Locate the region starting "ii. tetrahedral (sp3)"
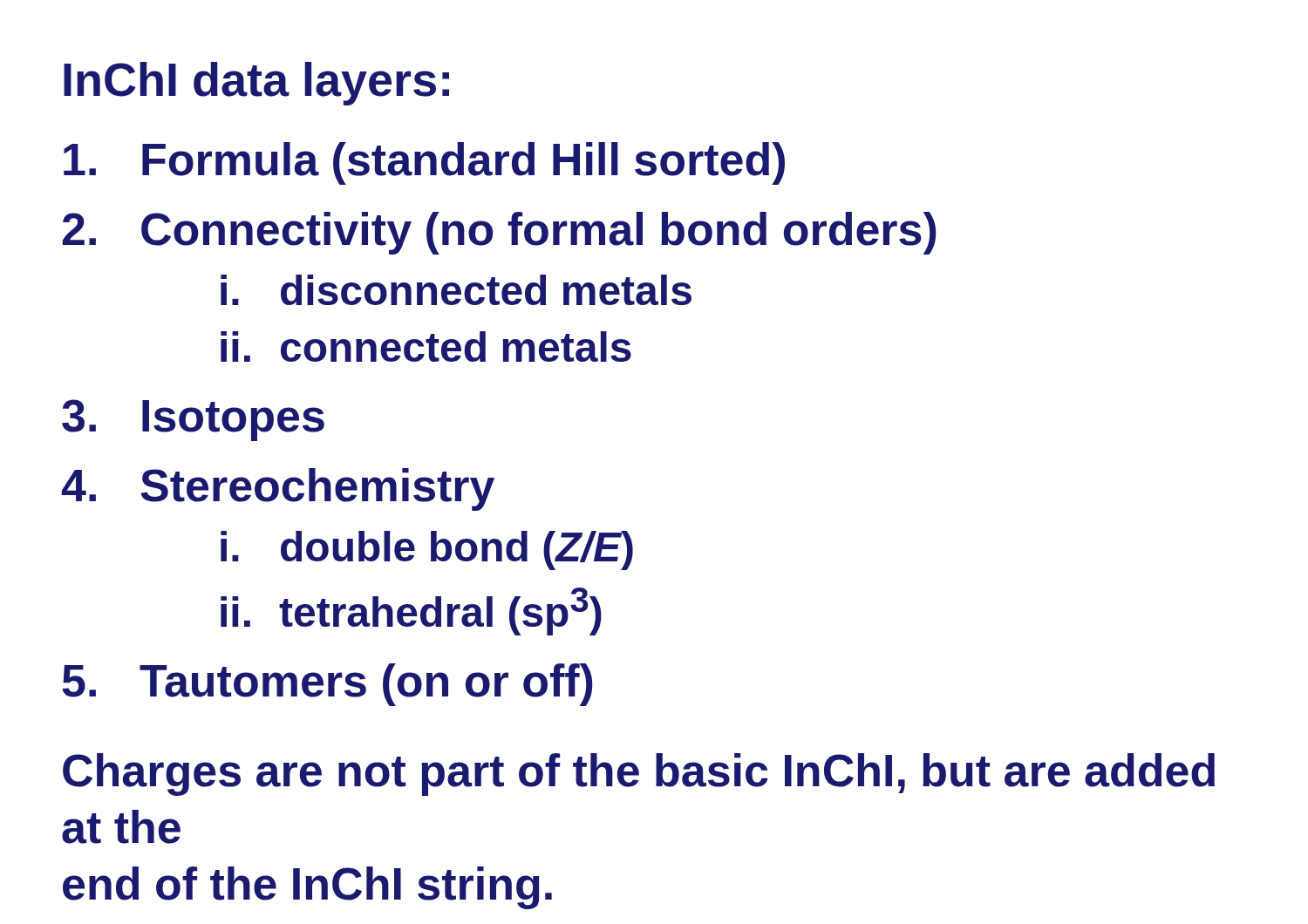Image resolution: width=1308 pixels, height=924 pixels. 411,609
